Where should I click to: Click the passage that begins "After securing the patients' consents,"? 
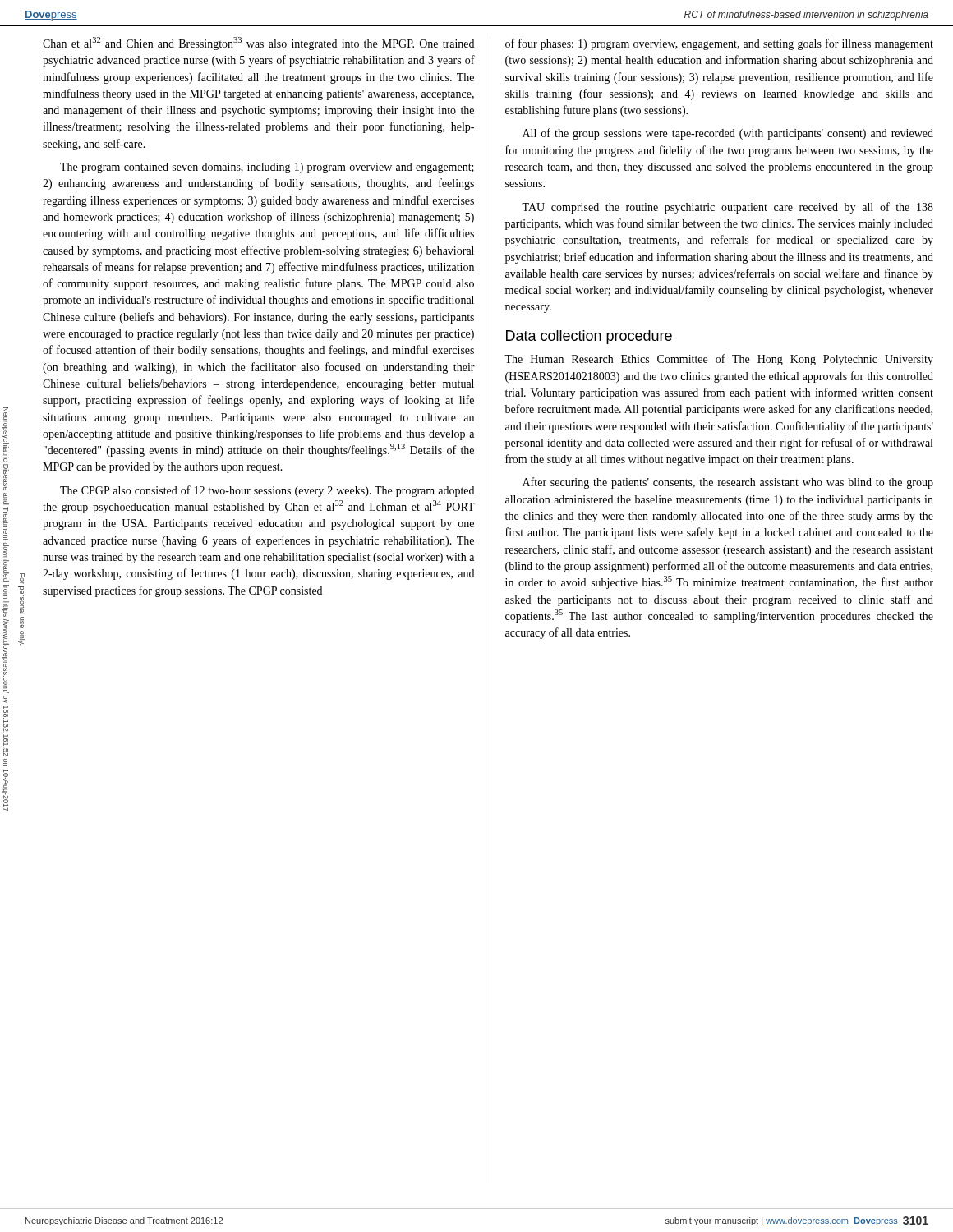[719, 558]
